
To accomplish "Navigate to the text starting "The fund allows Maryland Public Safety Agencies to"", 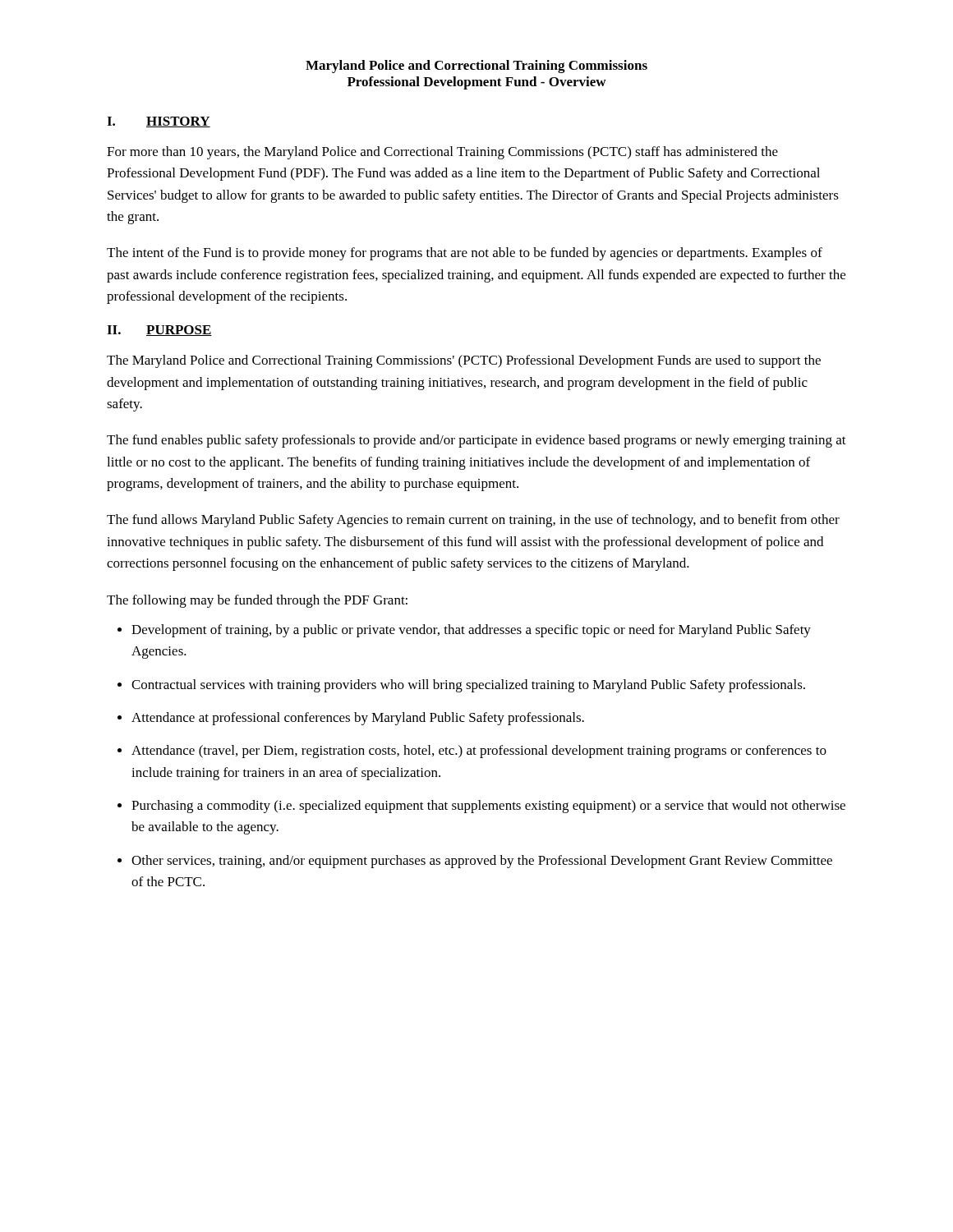I will (x=473, y=541).
